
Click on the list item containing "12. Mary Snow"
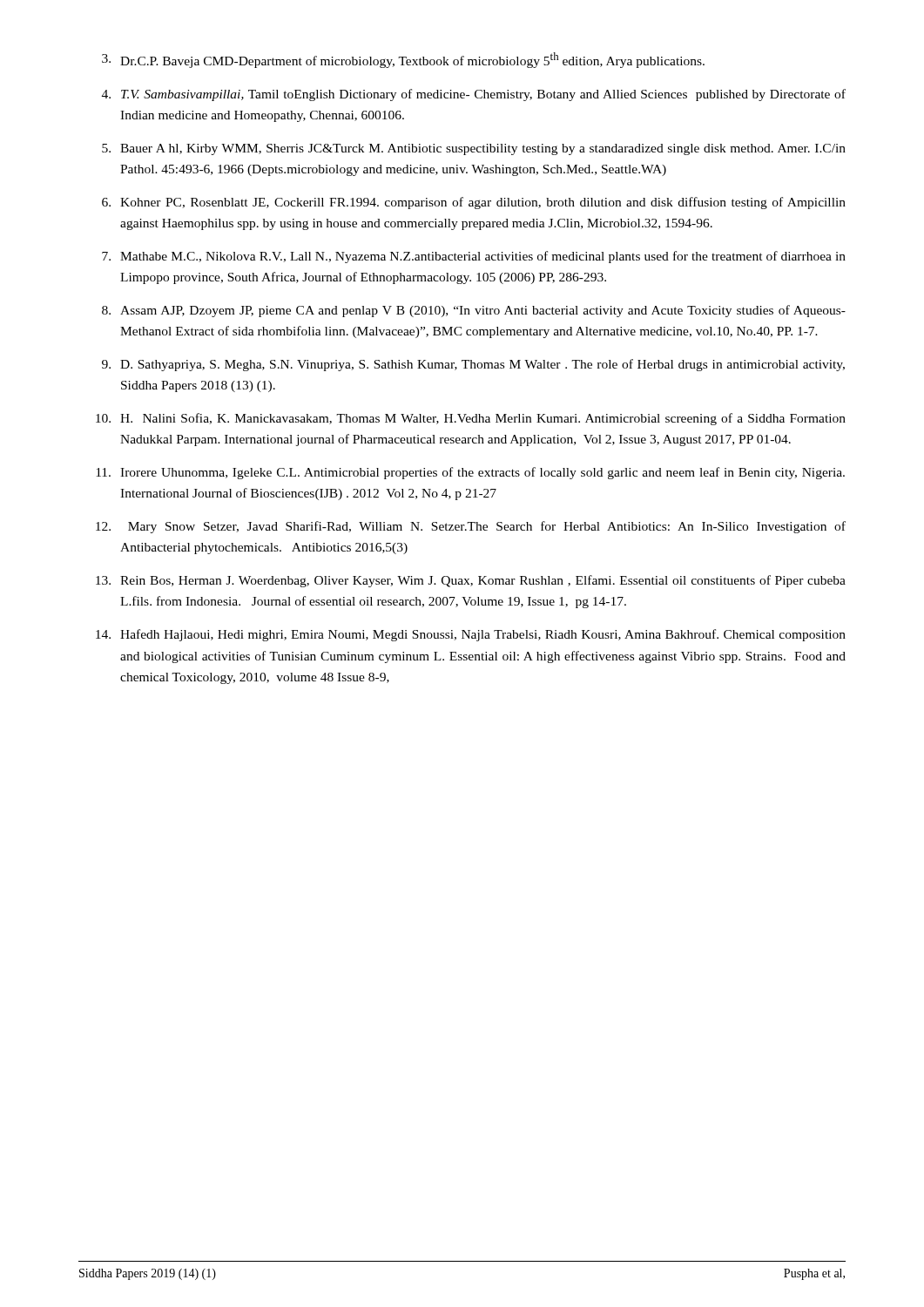click(x=462, y=537)
